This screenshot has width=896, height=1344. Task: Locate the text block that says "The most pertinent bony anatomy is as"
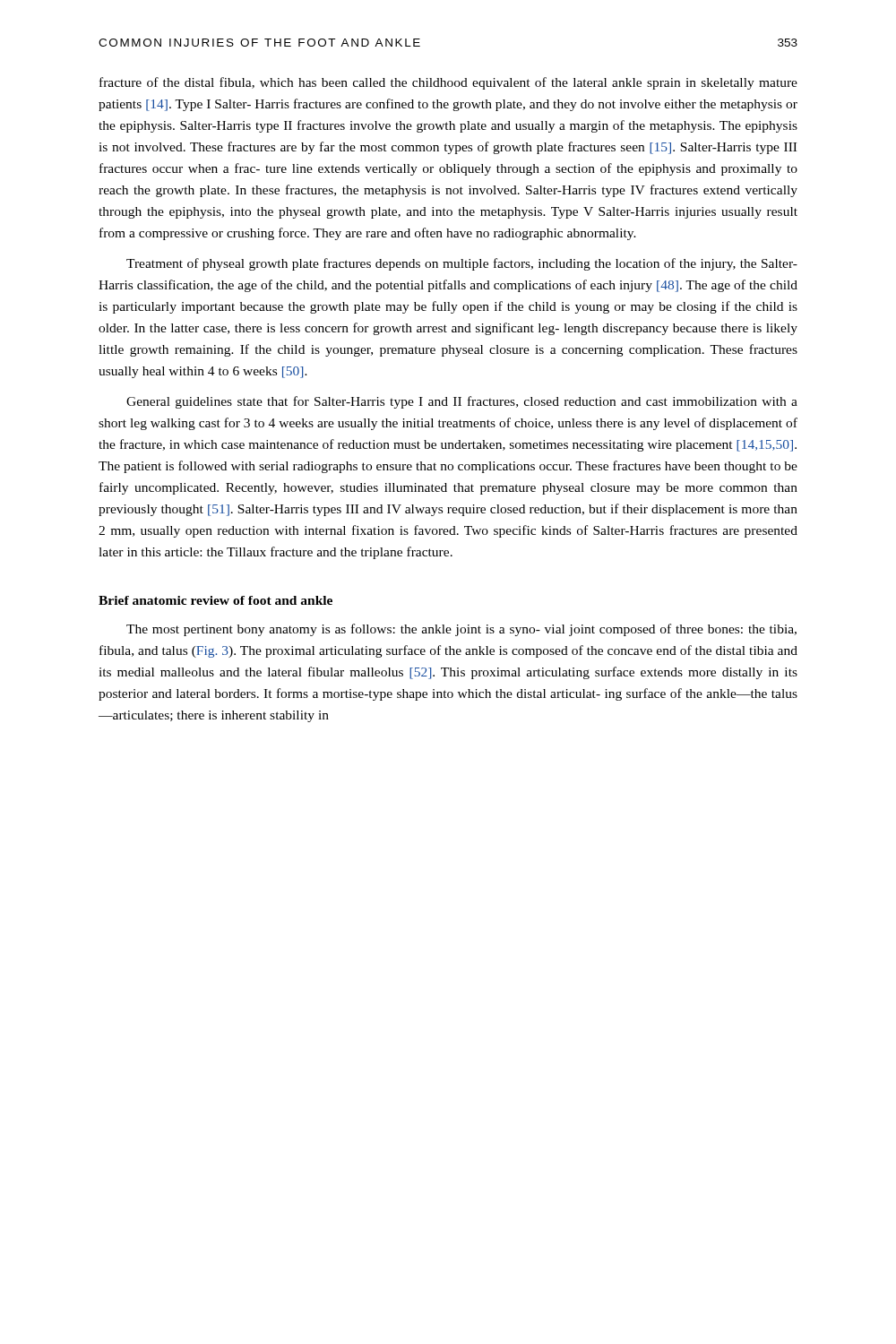(x=448, y=672)
